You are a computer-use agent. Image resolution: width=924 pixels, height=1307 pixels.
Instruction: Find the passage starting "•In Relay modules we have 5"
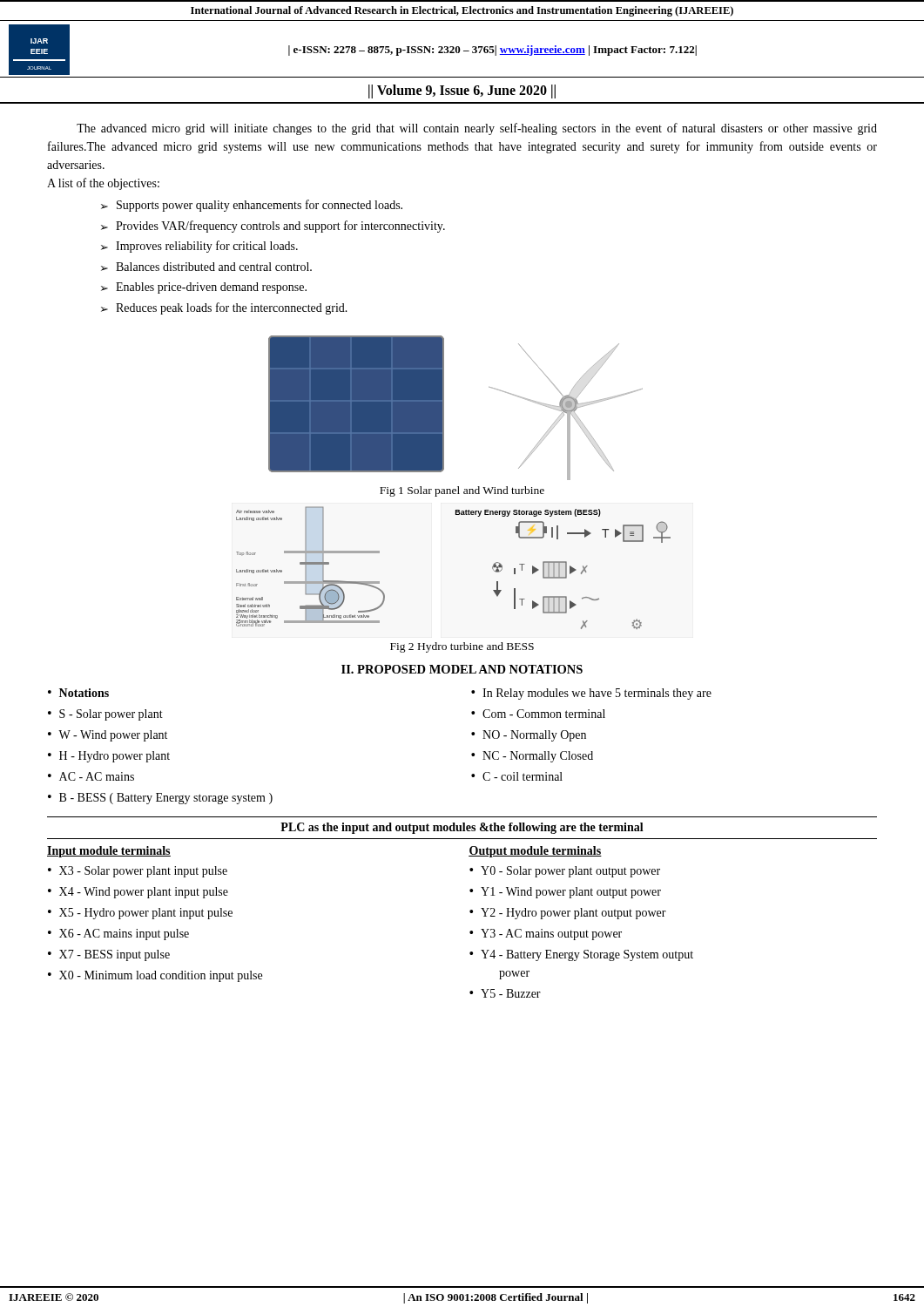point(591,693)
